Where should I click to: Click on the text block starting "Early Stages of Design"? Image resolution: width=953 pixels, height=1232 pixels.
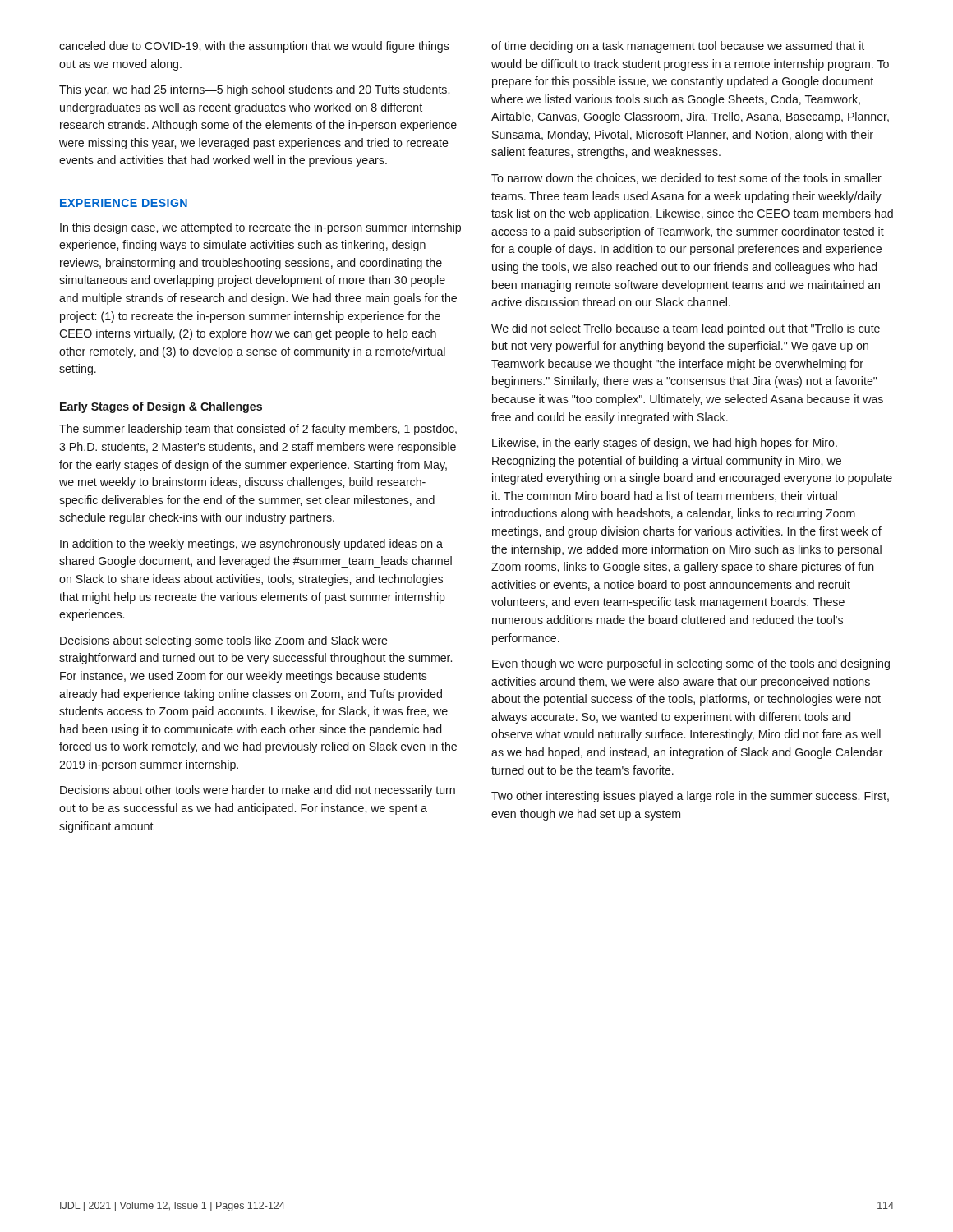(161, 406)
